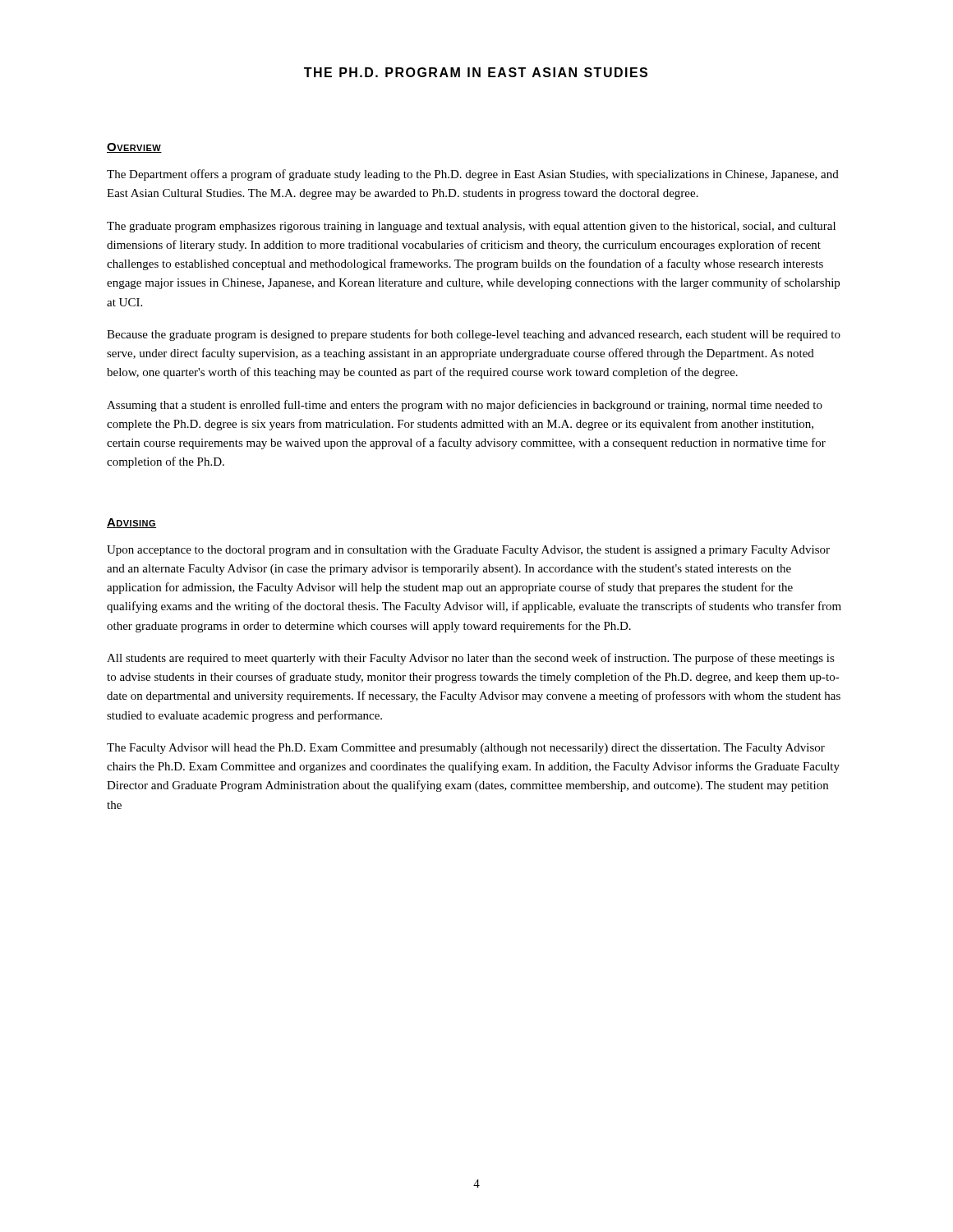
Task: Navigate to the text starting "The Department offers"
Action: point(473,184)
